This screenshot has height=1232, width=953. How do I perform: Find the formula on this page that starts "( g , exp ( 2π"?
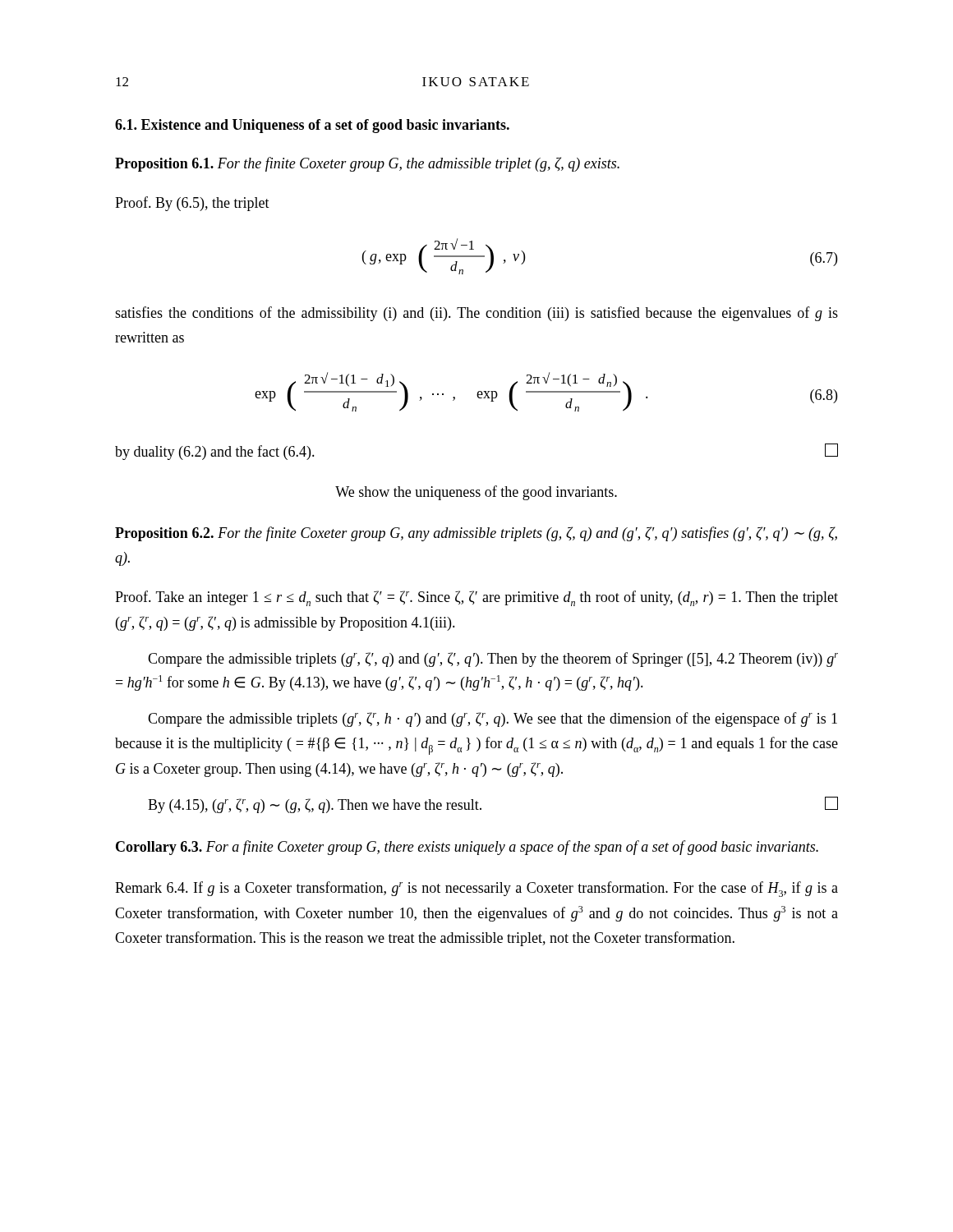pyautogui.click(x=459, y=256)
